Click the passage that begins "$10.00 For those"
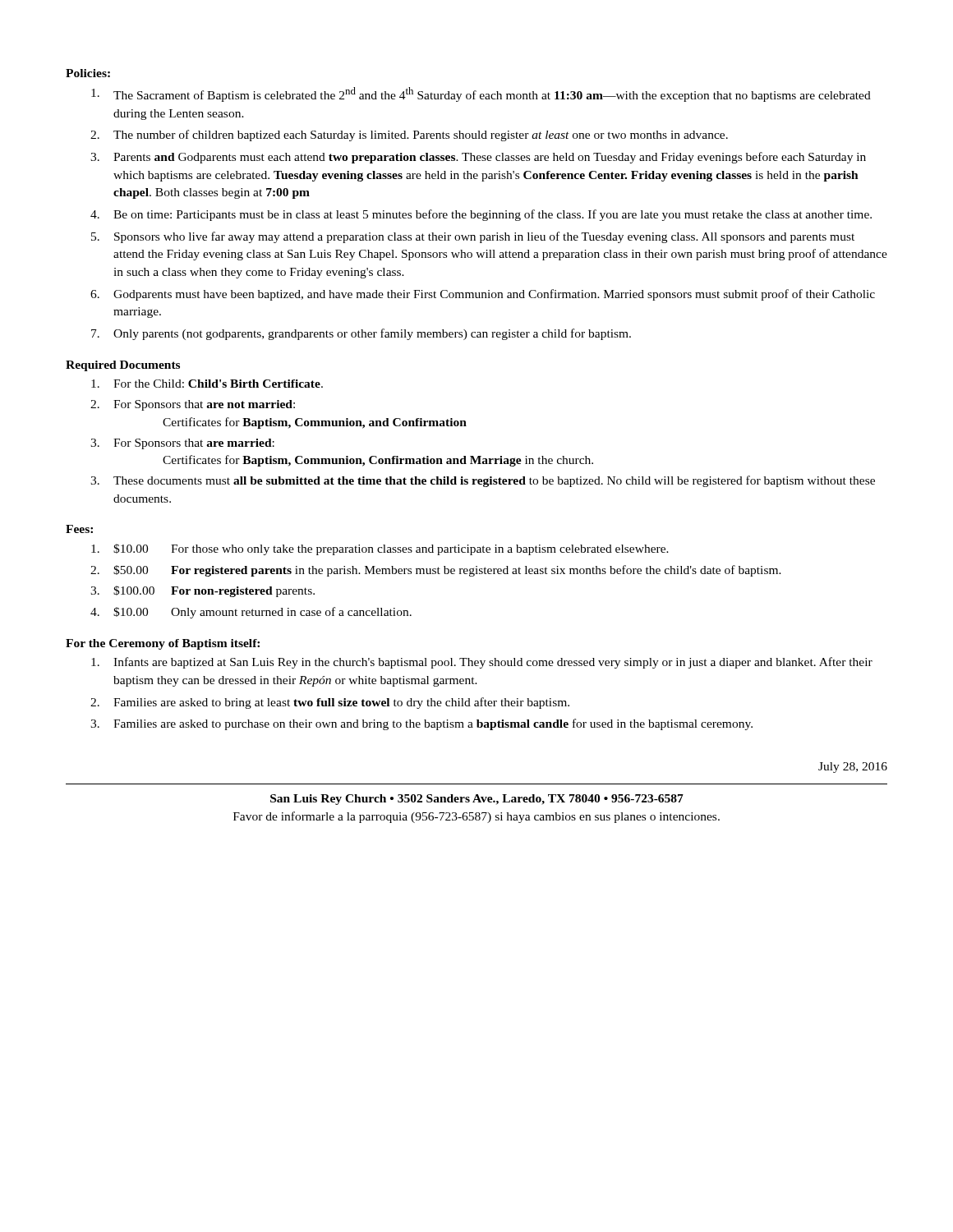 [489, 548]
